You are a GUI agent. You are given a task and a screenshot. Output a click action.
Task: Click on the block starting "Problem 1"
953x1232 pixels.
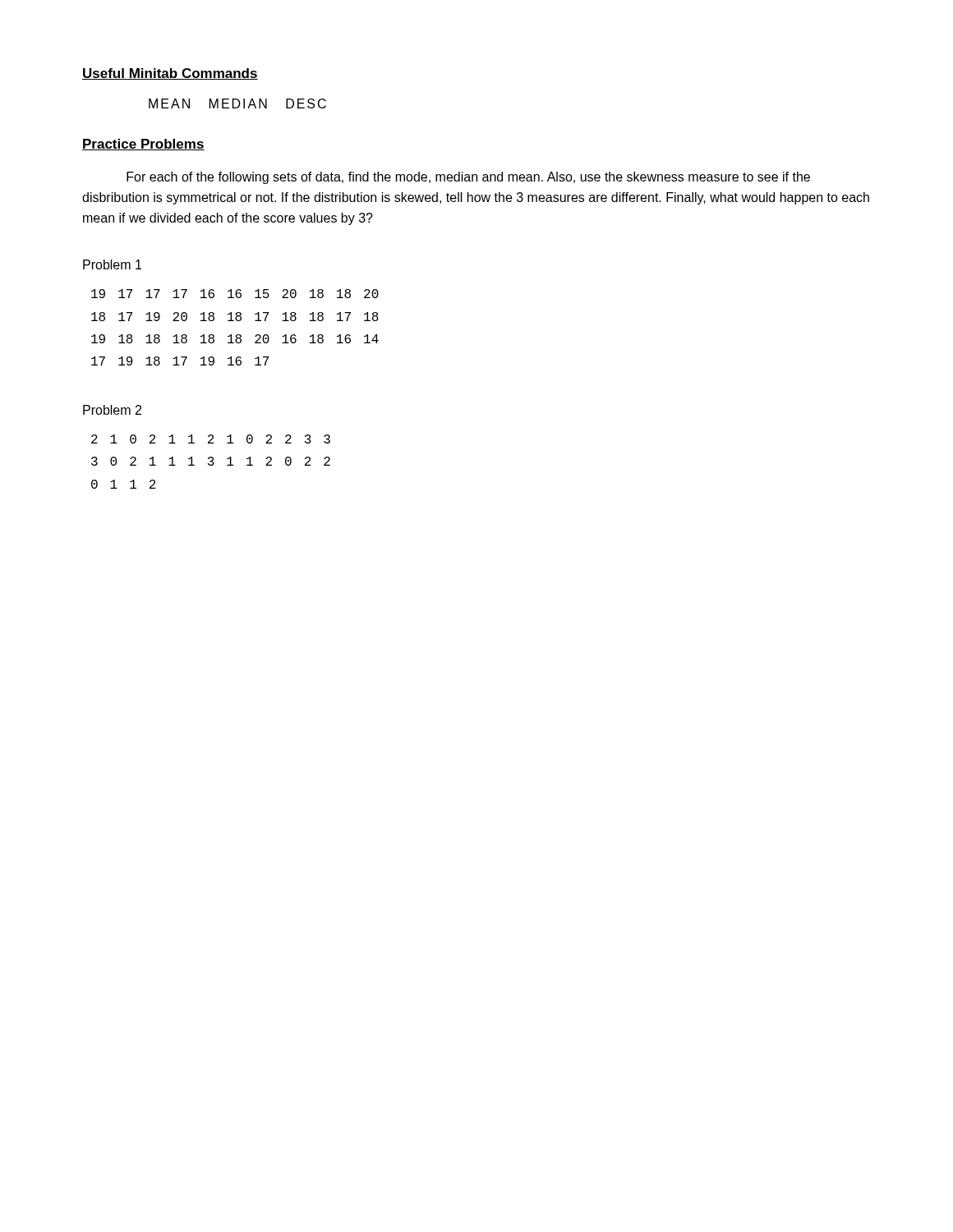(x=112, y=265)
